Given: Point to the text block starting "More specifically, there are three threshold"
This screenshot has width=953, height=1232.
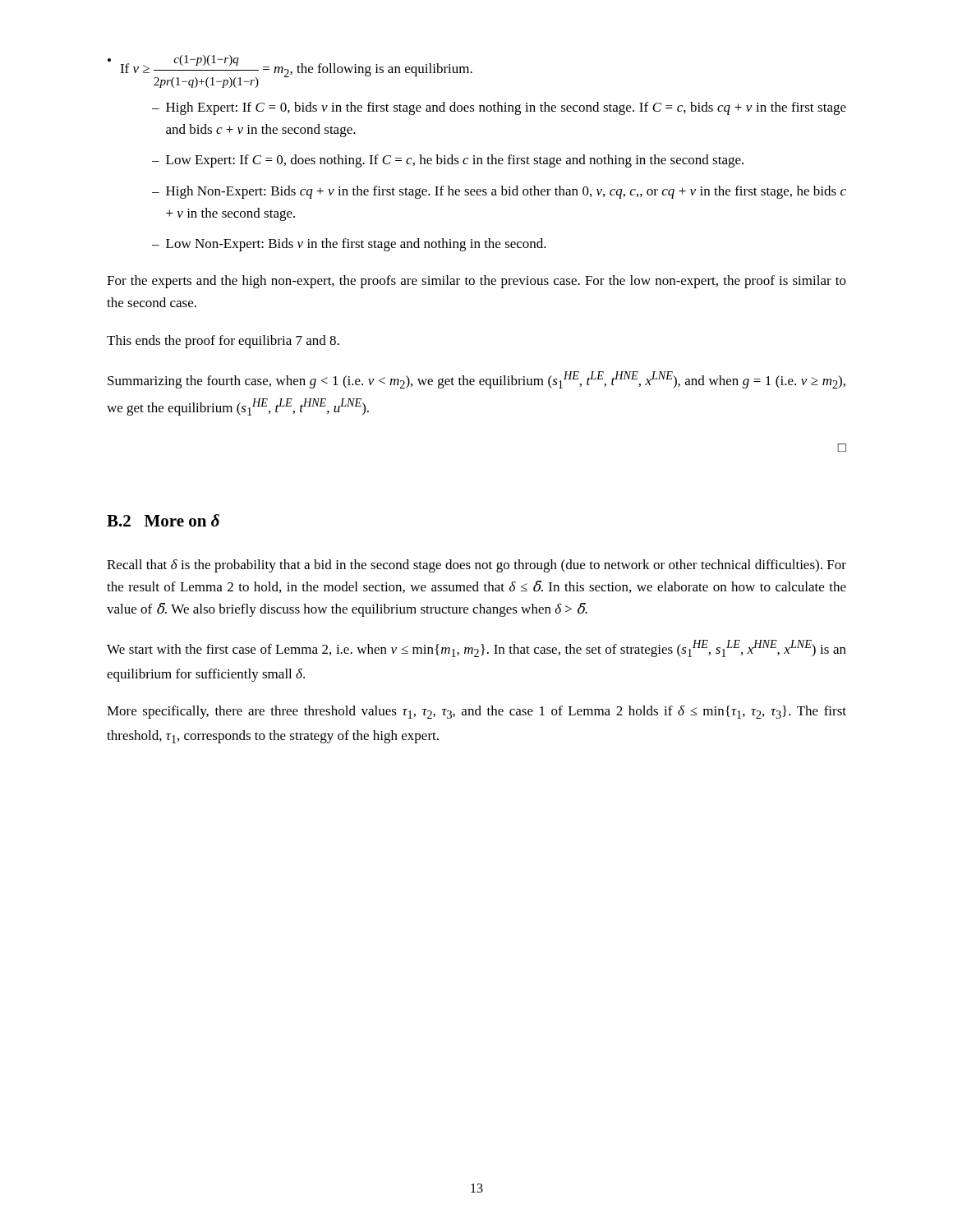Looking at the screenshot, I should click(x=476, y=725).
